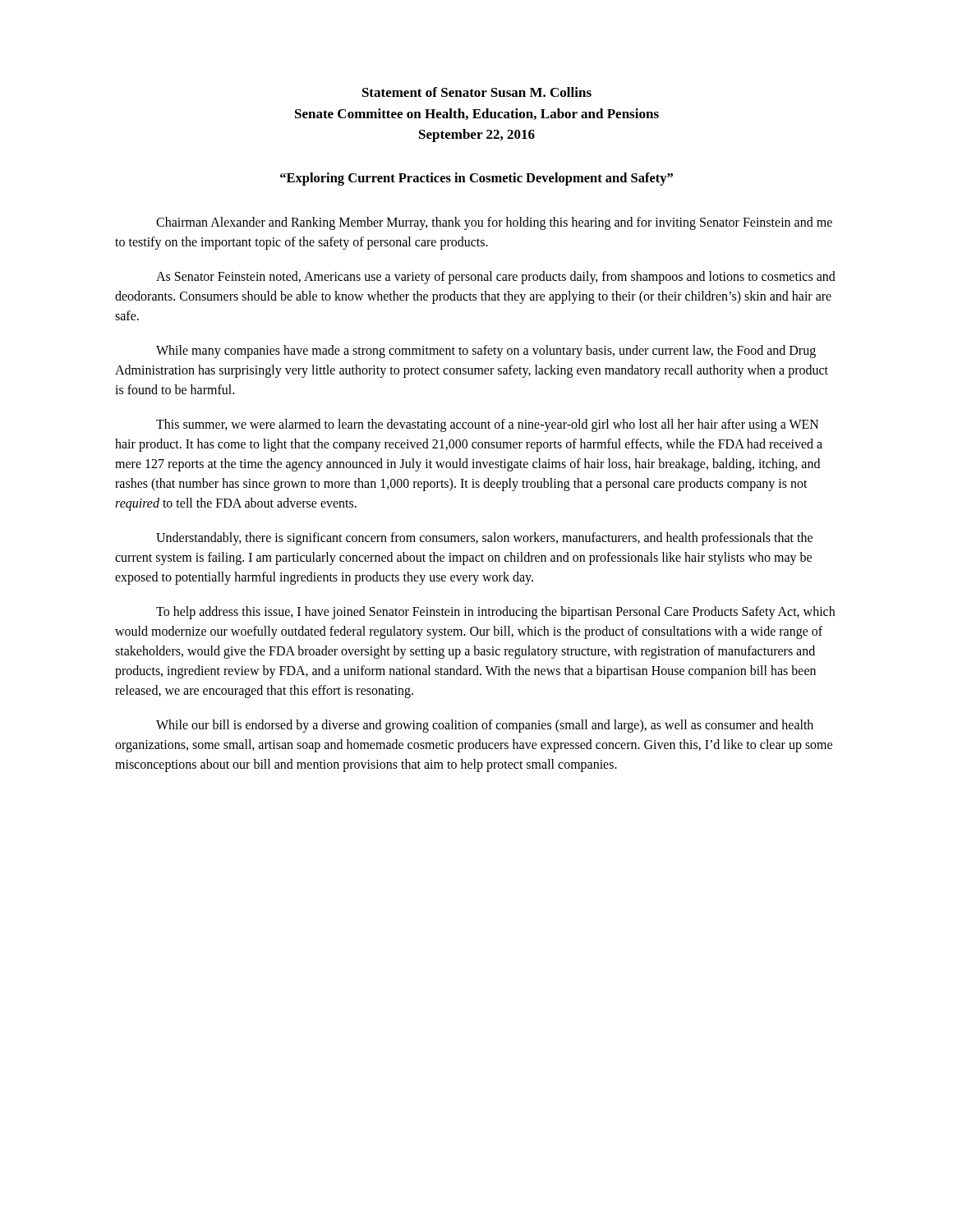Select the text block that says "Chairman Alexander and Ranking"
The image size is (953, 1232).
tap(476, 233)
